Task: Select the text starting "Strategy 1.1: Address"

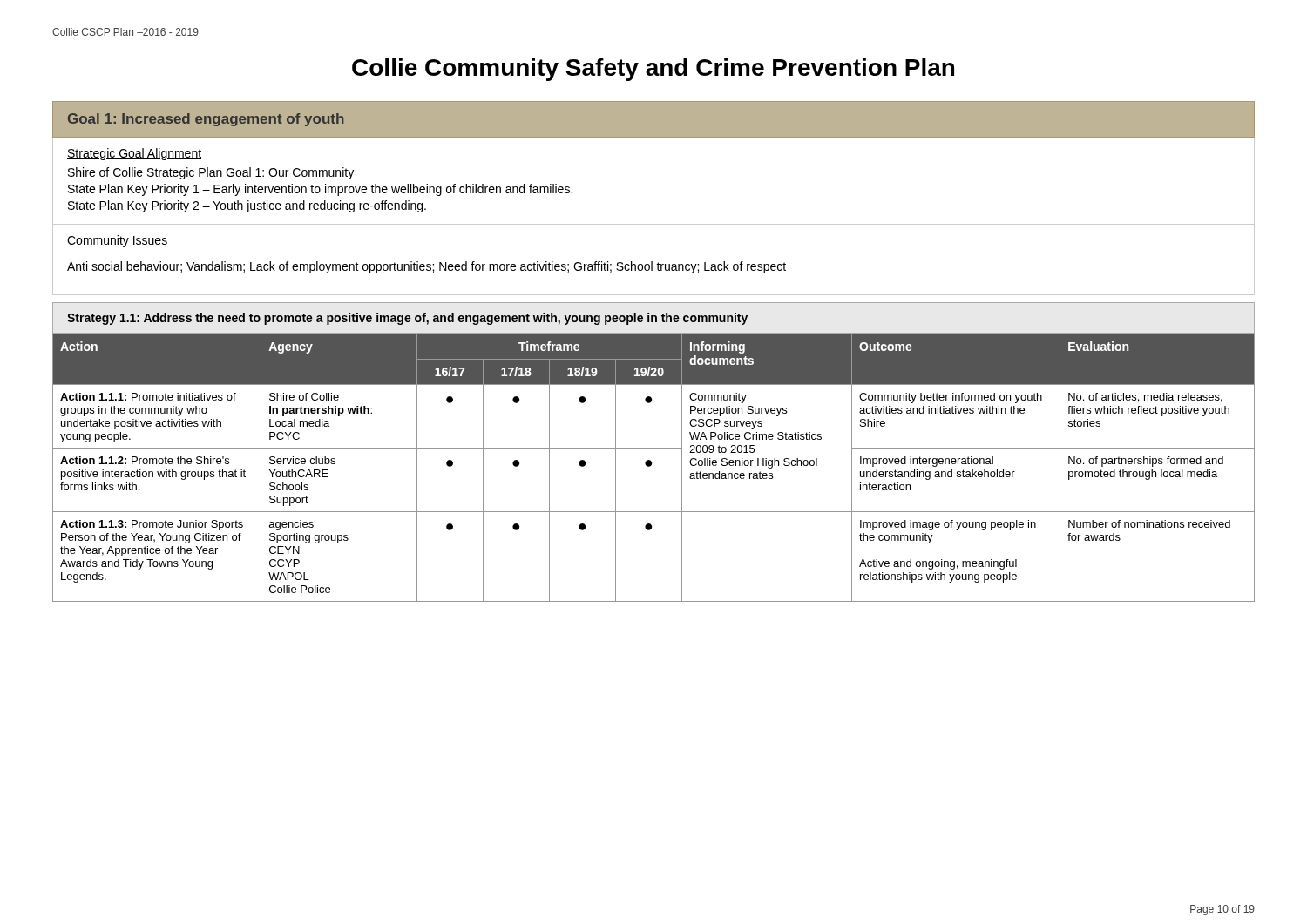Action: click(x=407, y=318)
